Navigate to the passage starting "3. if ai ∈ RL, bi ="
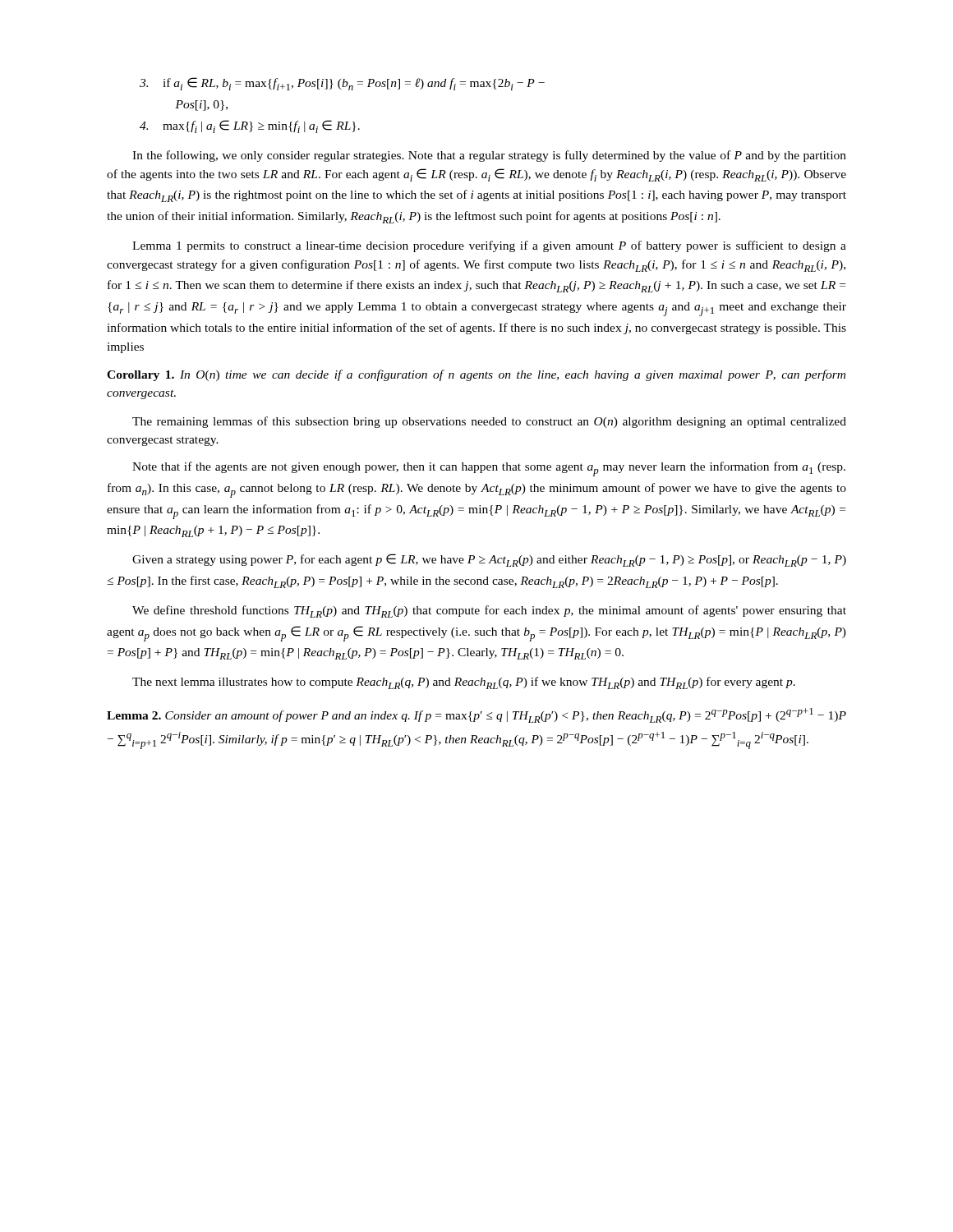The image size is (953, 1232). (x=493, y=94)
